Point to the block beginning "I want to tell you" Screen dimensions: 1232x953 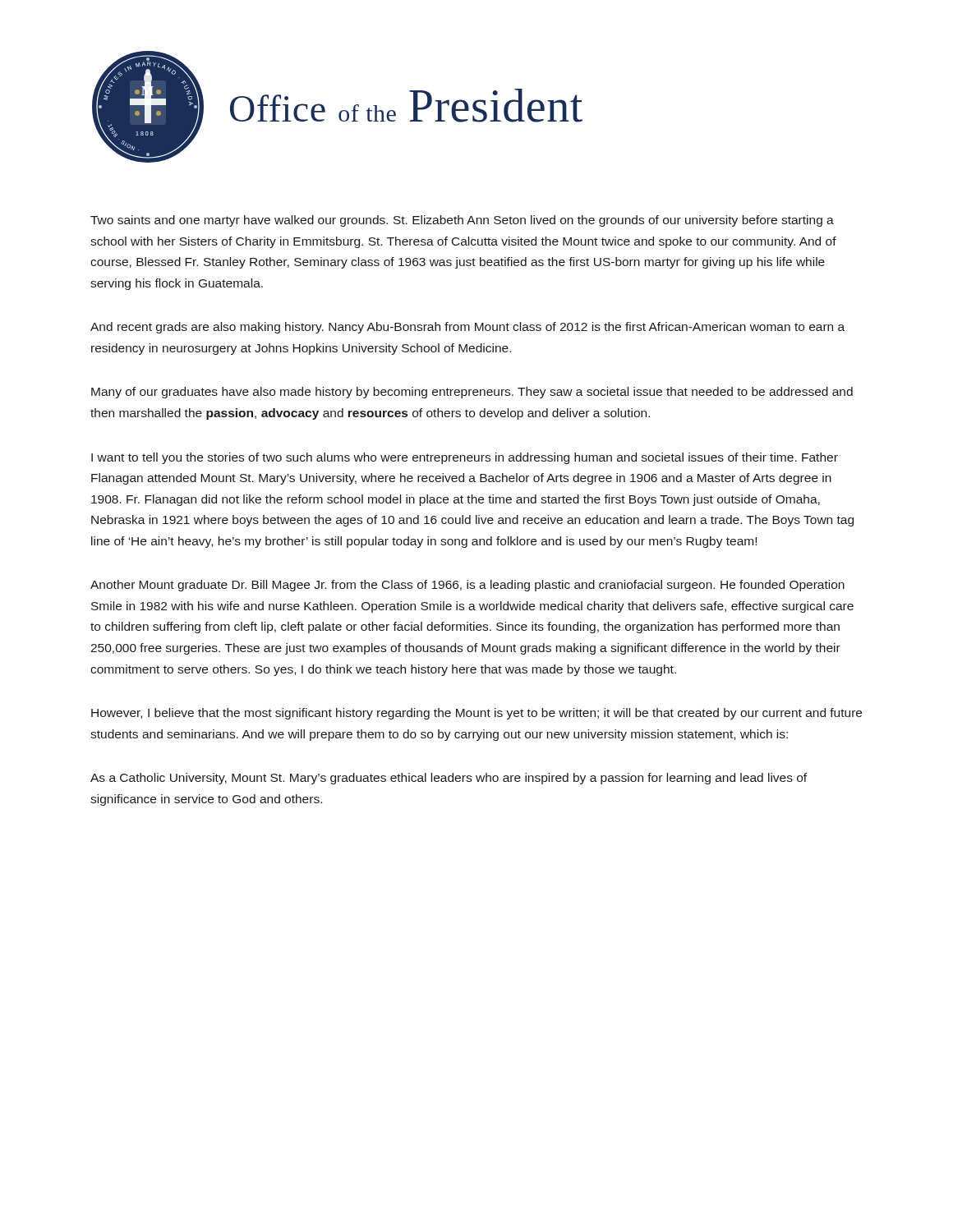pos(472,499)
